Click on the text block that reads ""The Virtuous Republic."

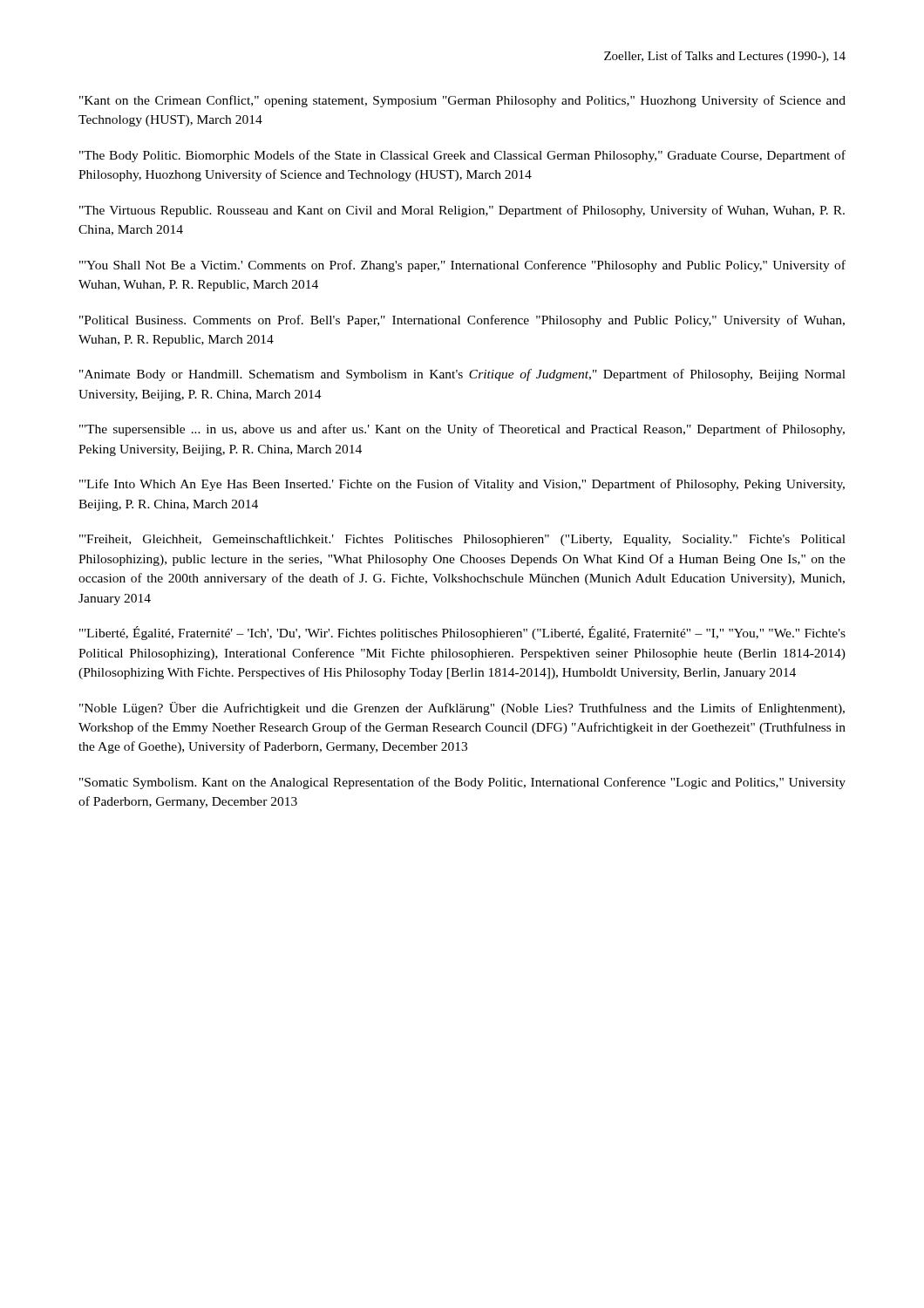pyautogui.click(x=462, y=219)
